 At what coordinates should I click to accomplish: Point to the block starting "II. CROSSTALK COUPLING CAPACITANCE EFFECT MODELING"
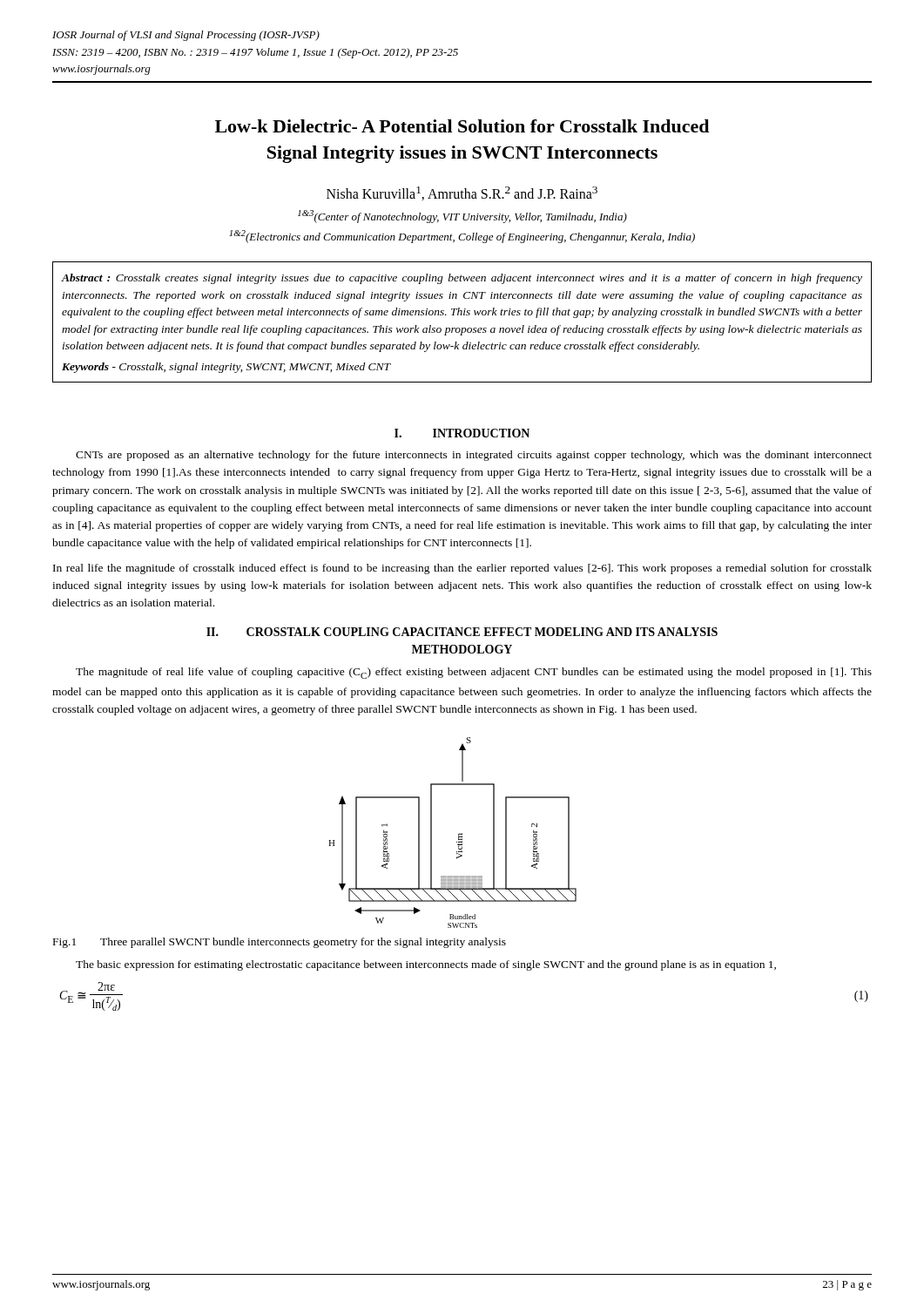coord(462,641)
